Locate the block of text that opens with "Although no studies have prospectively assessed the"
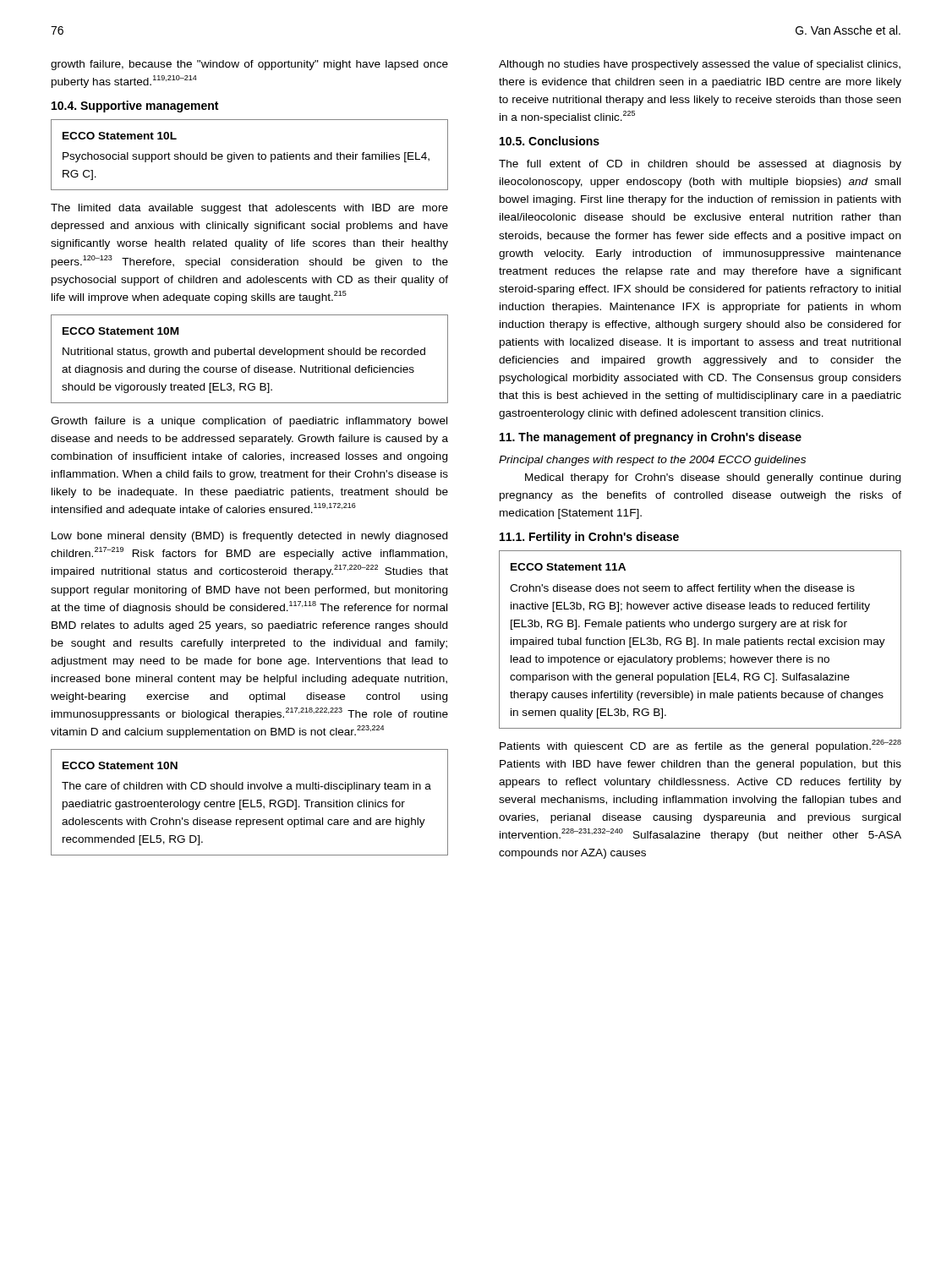The image size is (952, 1268). click(700, 91)
